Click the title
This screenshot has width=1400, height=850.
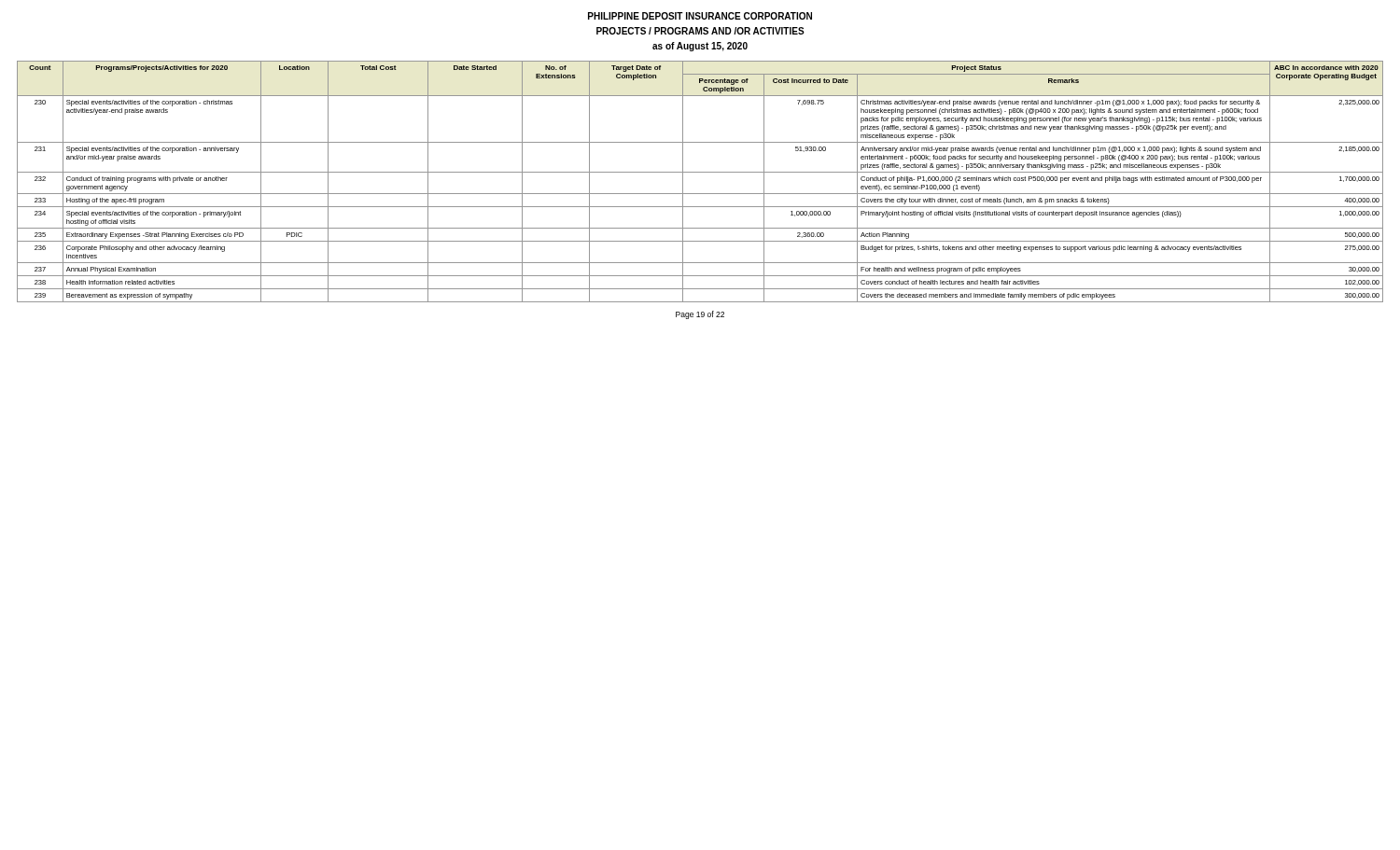click(x=700, y=31)
